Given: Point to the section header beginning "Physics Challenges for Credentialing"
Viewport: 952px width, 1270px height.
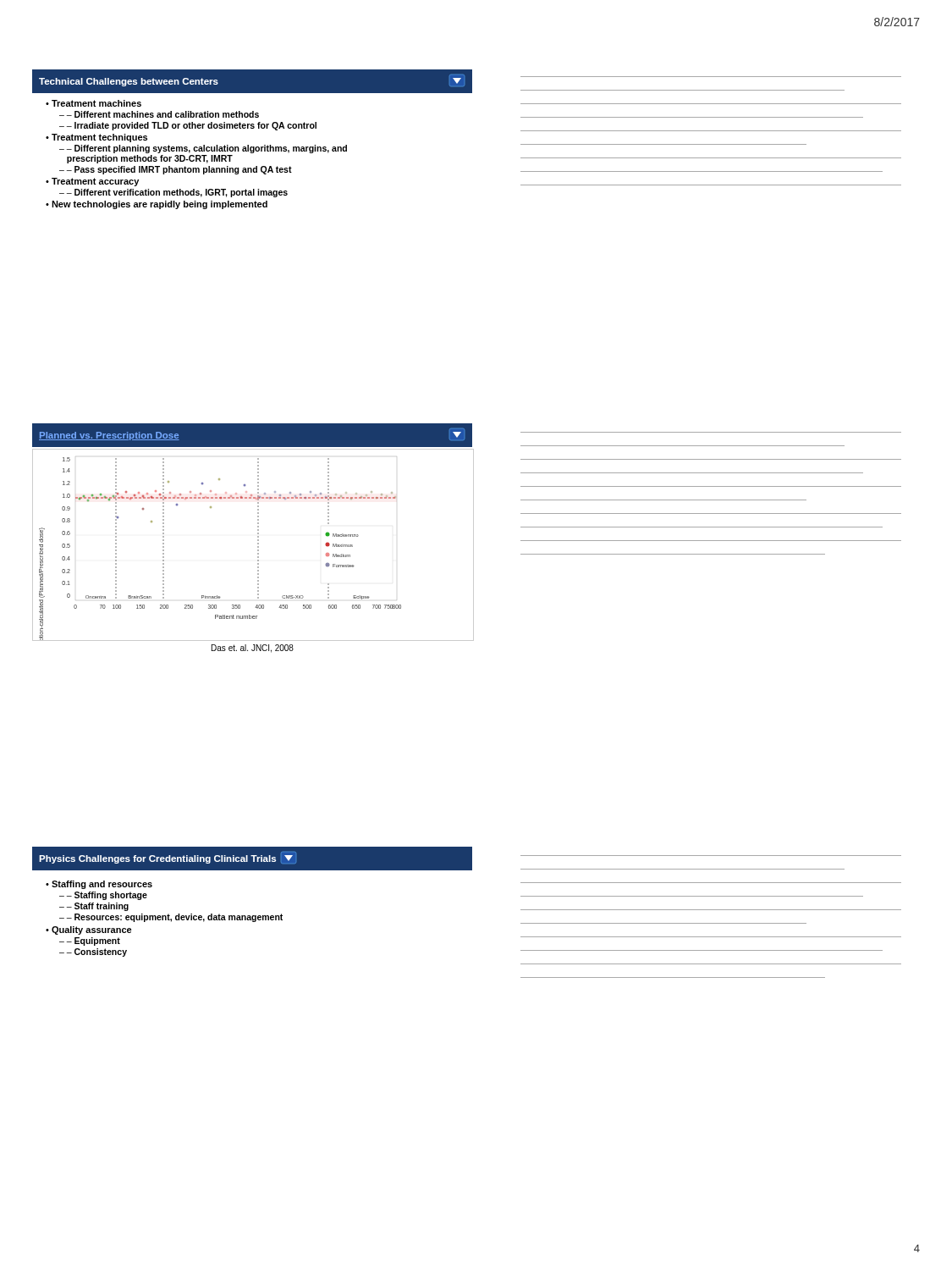Looking at the screenshot, I should click(x=252, y=859).
